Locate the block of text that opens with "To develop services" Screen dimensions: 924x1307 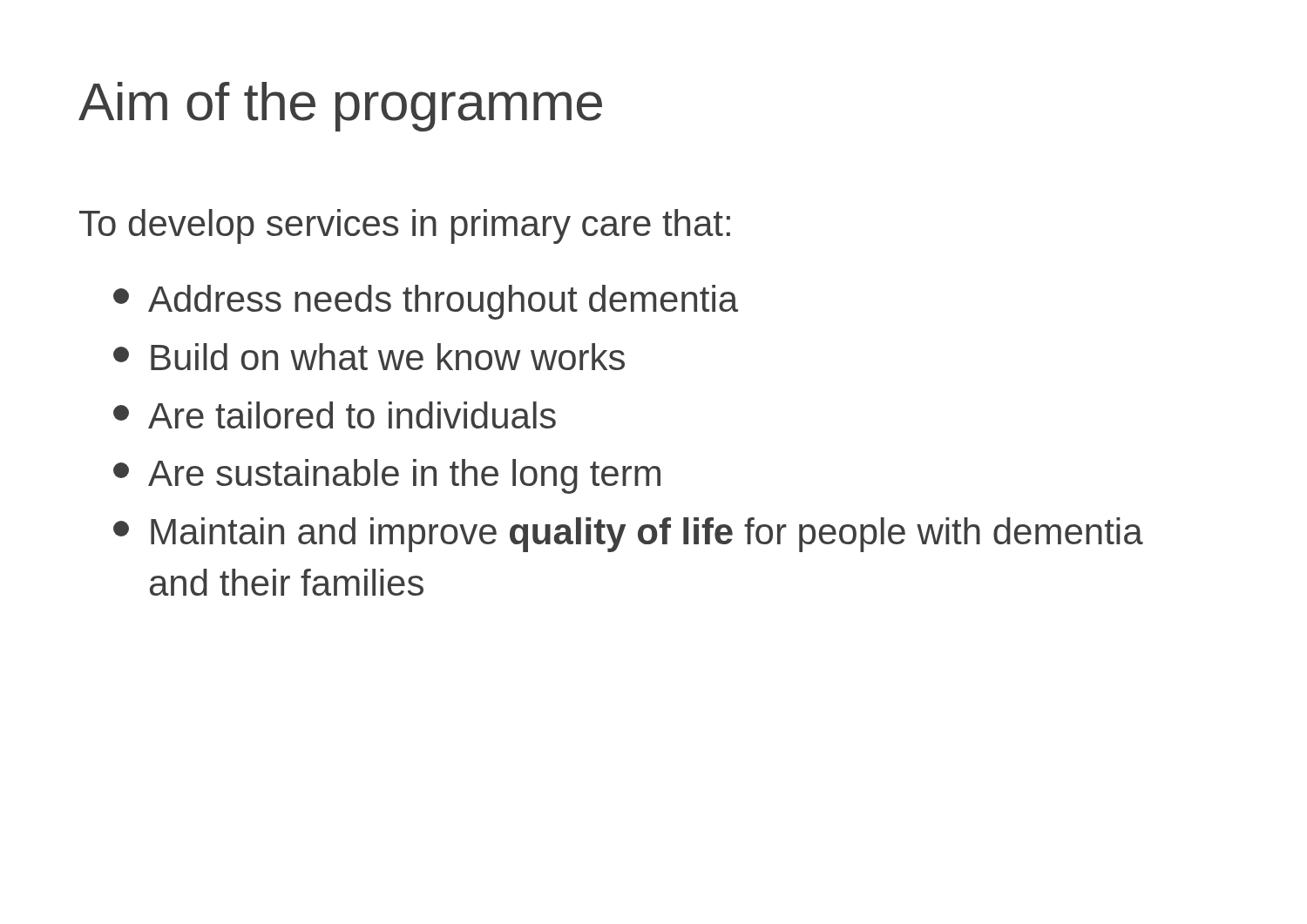(x=406, y=223)
